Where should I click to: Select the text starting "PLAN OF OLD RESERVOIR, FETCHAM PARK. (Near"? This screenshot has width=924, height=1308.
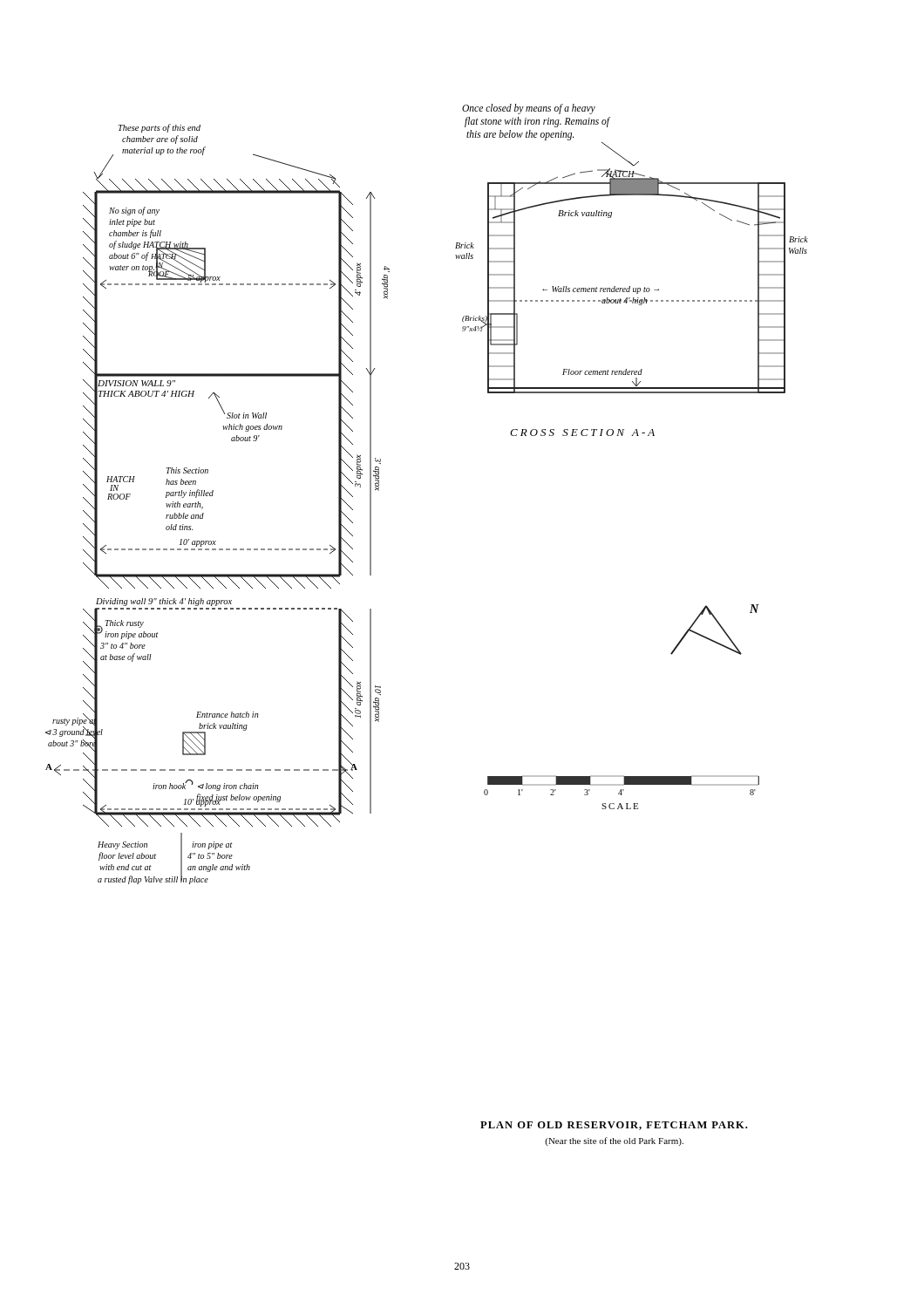(615, 1132)
